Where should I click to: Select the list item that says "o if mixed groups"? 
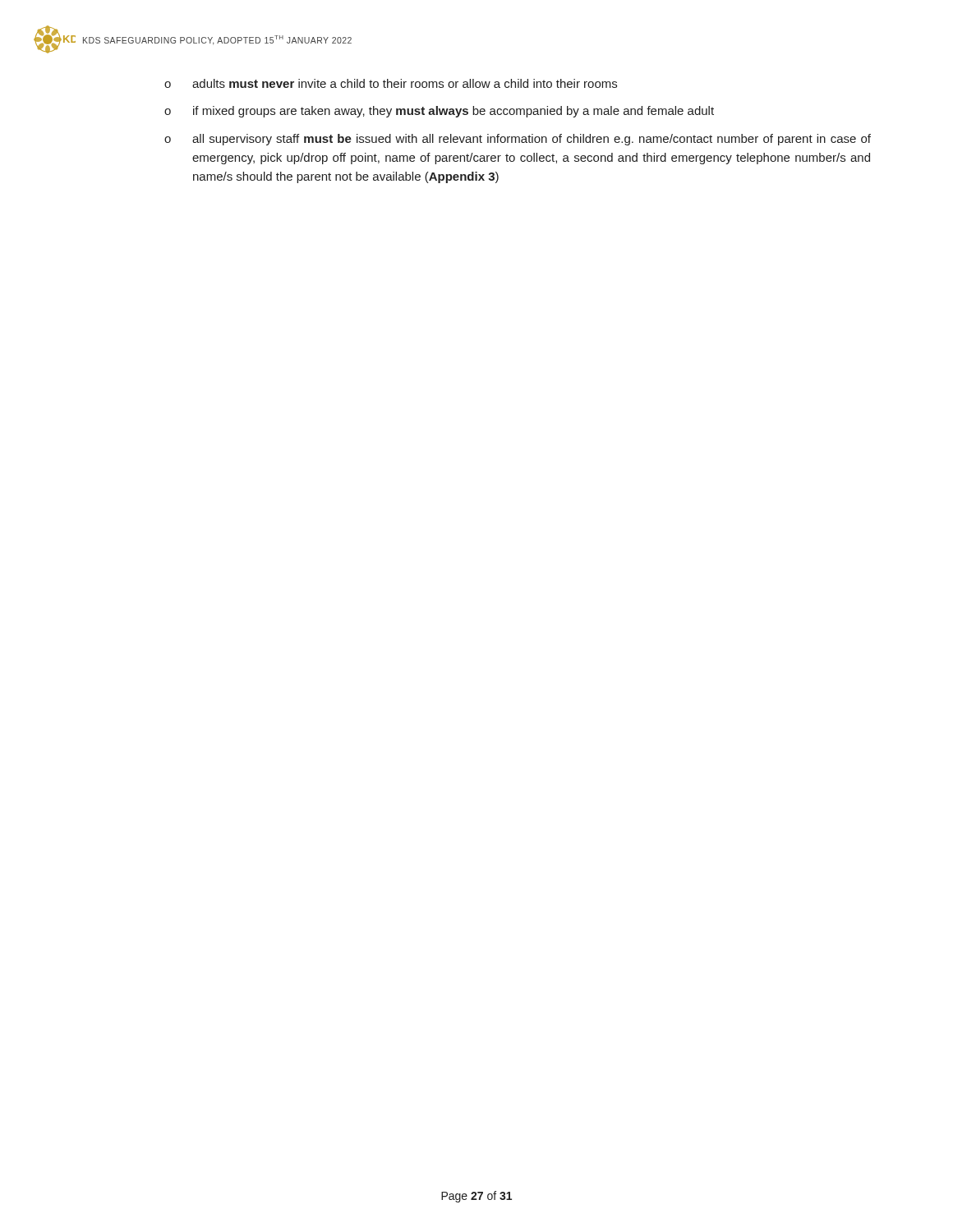(x=518, y=111)
